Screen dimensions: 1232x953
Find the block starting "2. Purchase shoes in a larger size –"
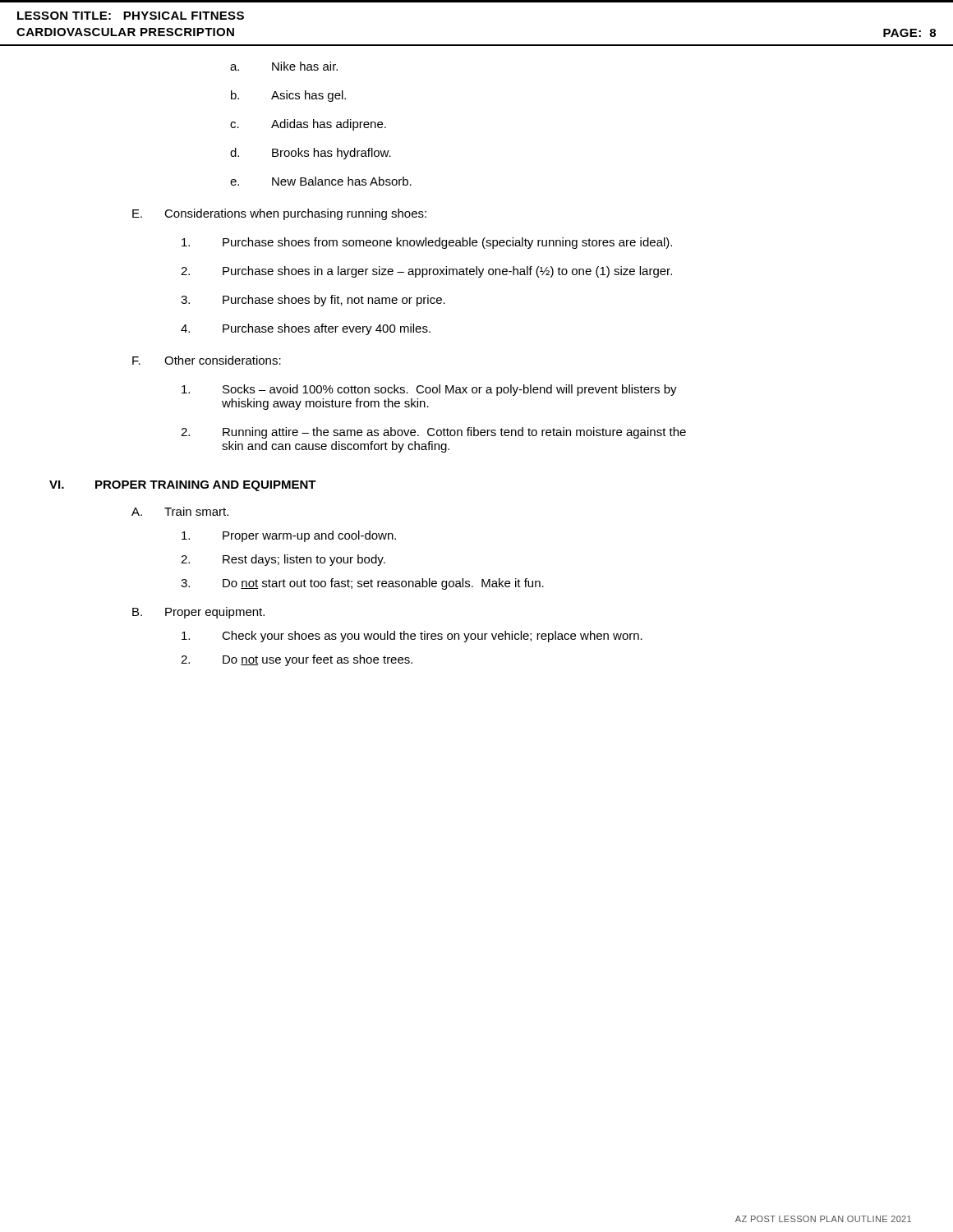tap(427, 271)
